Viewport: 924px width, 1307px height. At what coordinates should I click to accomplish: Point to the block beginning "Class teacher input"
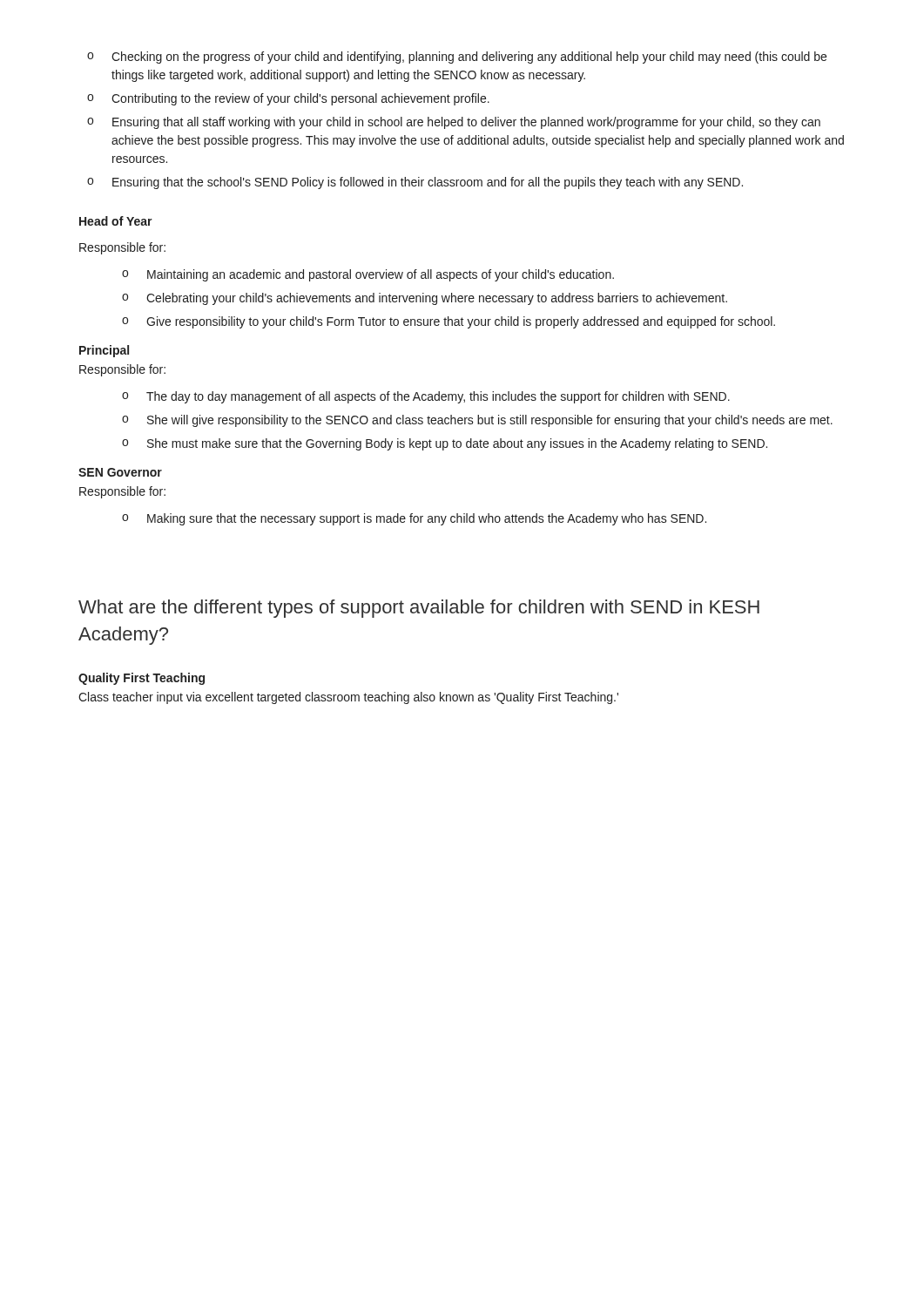point(349,697)
